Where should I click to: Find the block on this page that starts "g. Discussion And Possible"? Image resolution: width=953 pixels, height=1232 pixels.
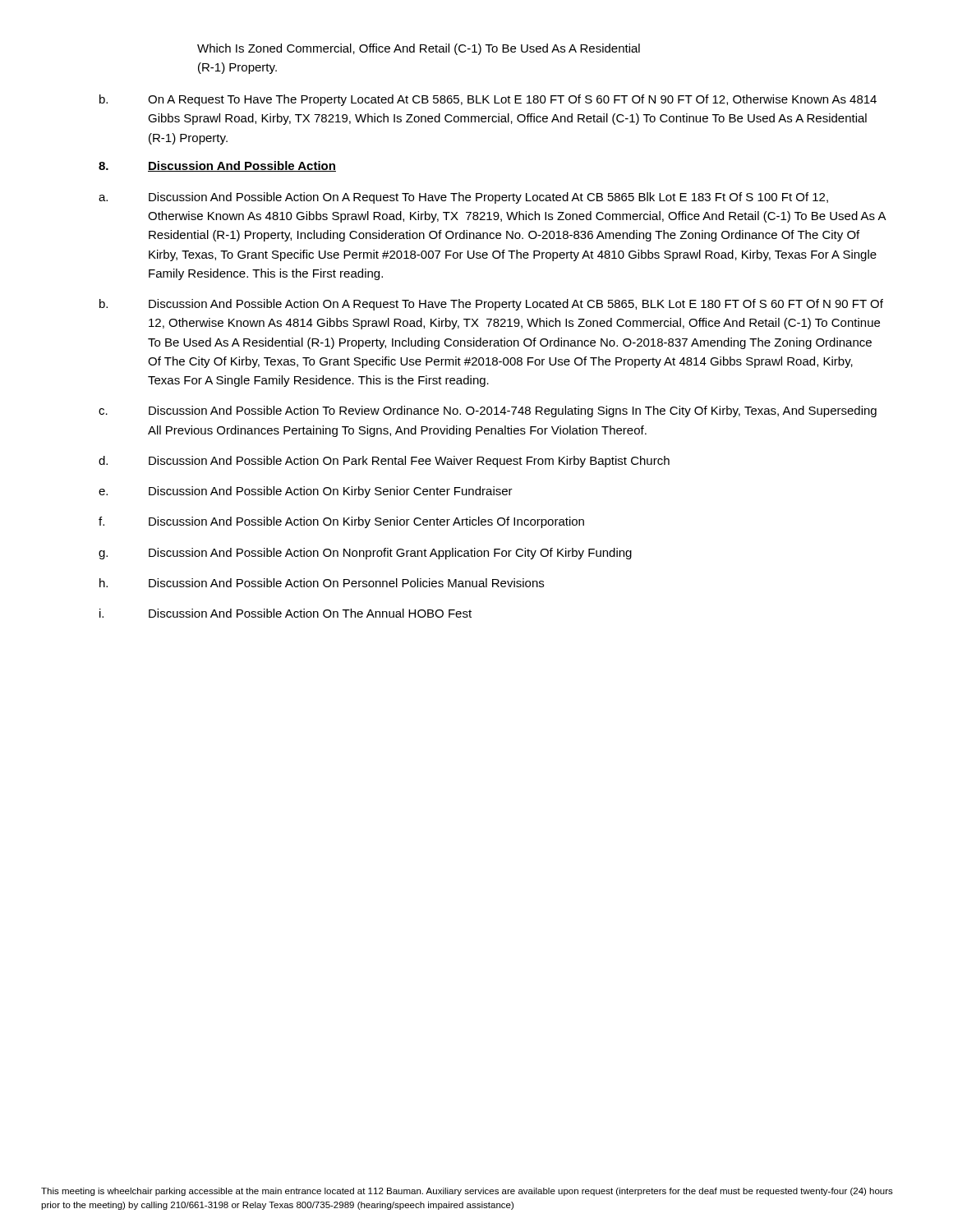click(493, 552)
